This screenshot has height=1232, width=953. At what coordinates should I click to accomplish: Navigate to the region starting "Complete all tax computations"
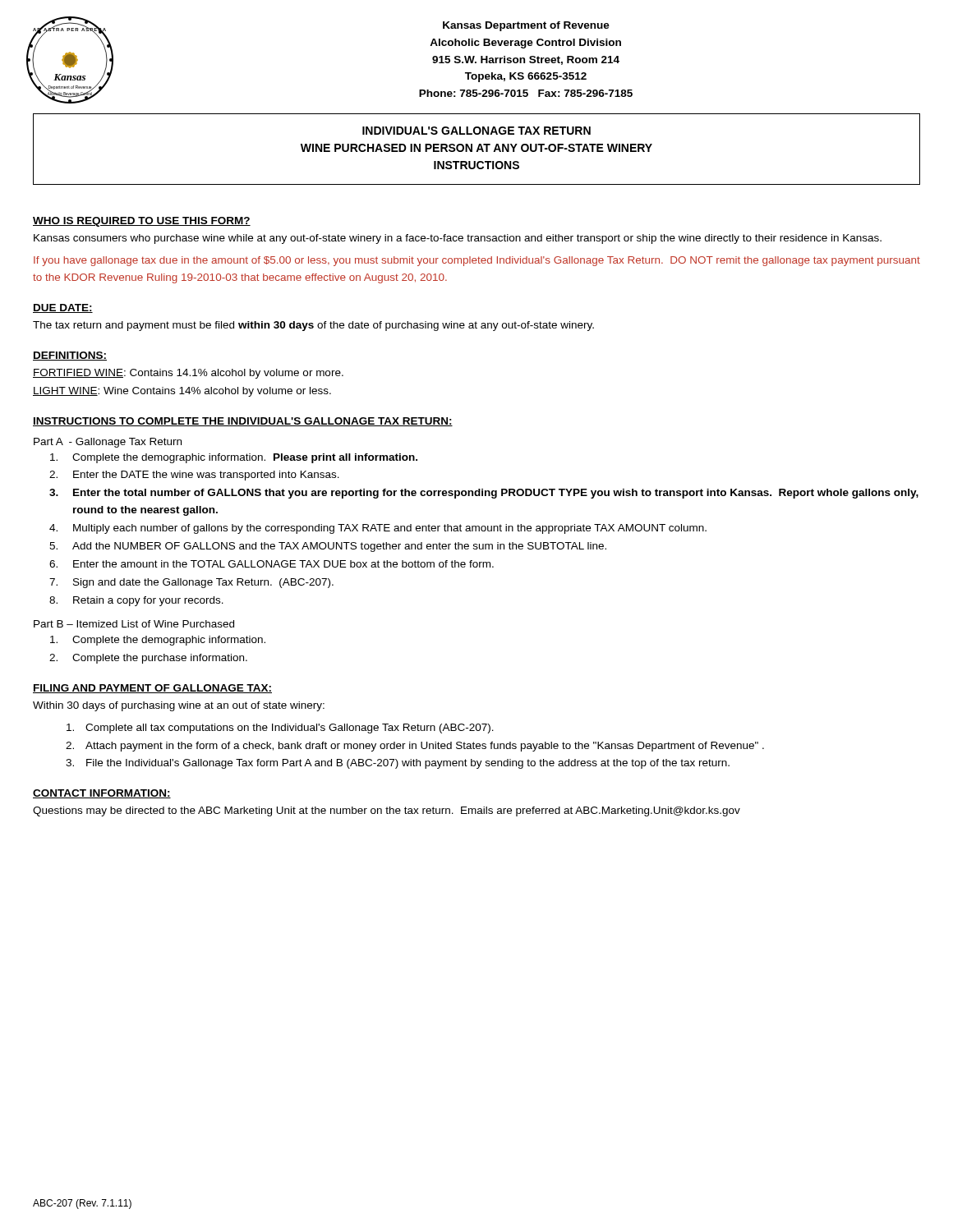click(493, 728)
